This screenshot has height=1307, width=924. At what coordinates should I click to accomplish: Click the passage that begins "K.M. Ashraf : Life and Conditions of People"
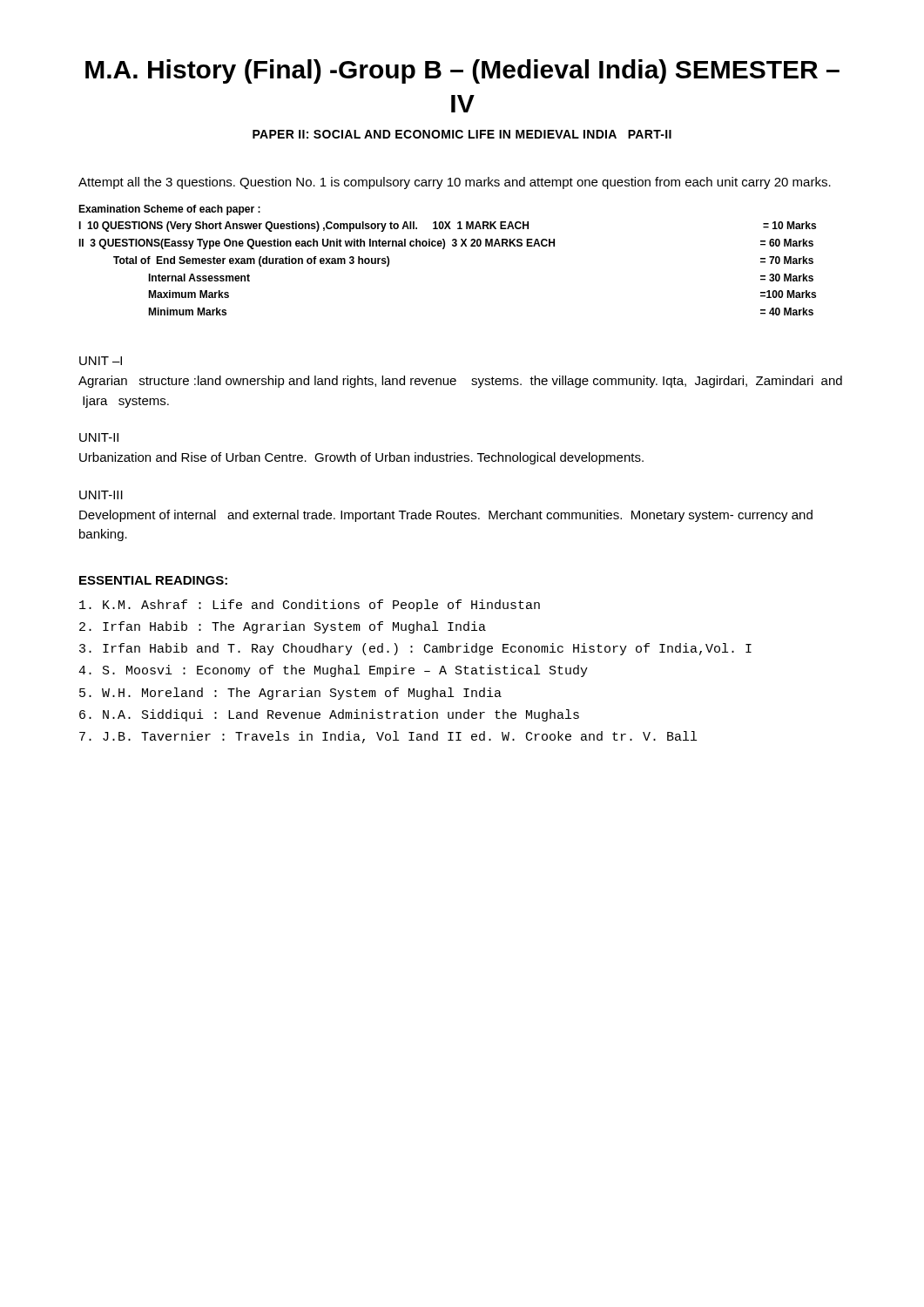pyautogui.click(x=310, y=606)
